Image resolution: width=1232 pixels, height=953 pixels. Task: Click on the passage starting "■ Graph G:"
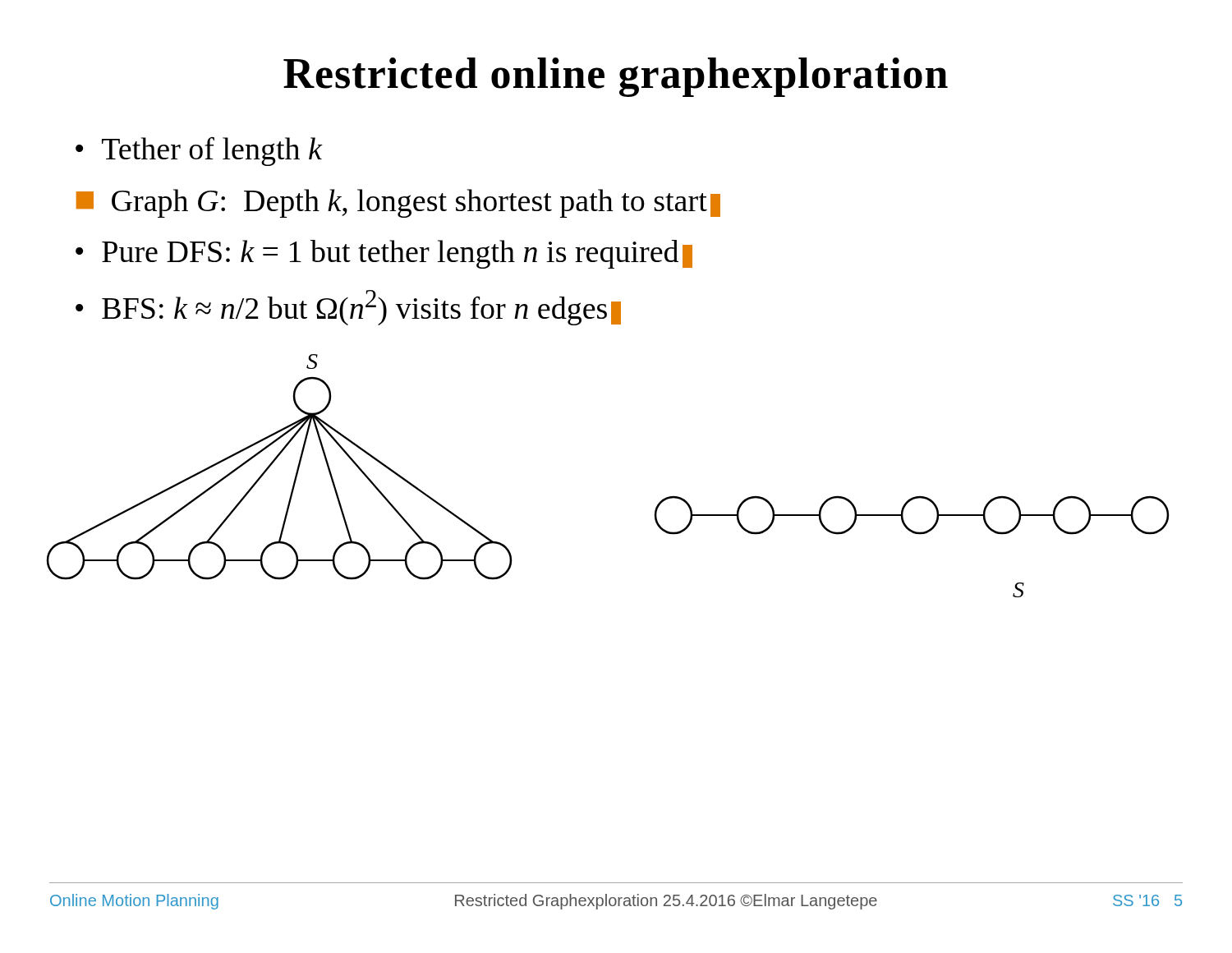point(653,200)
